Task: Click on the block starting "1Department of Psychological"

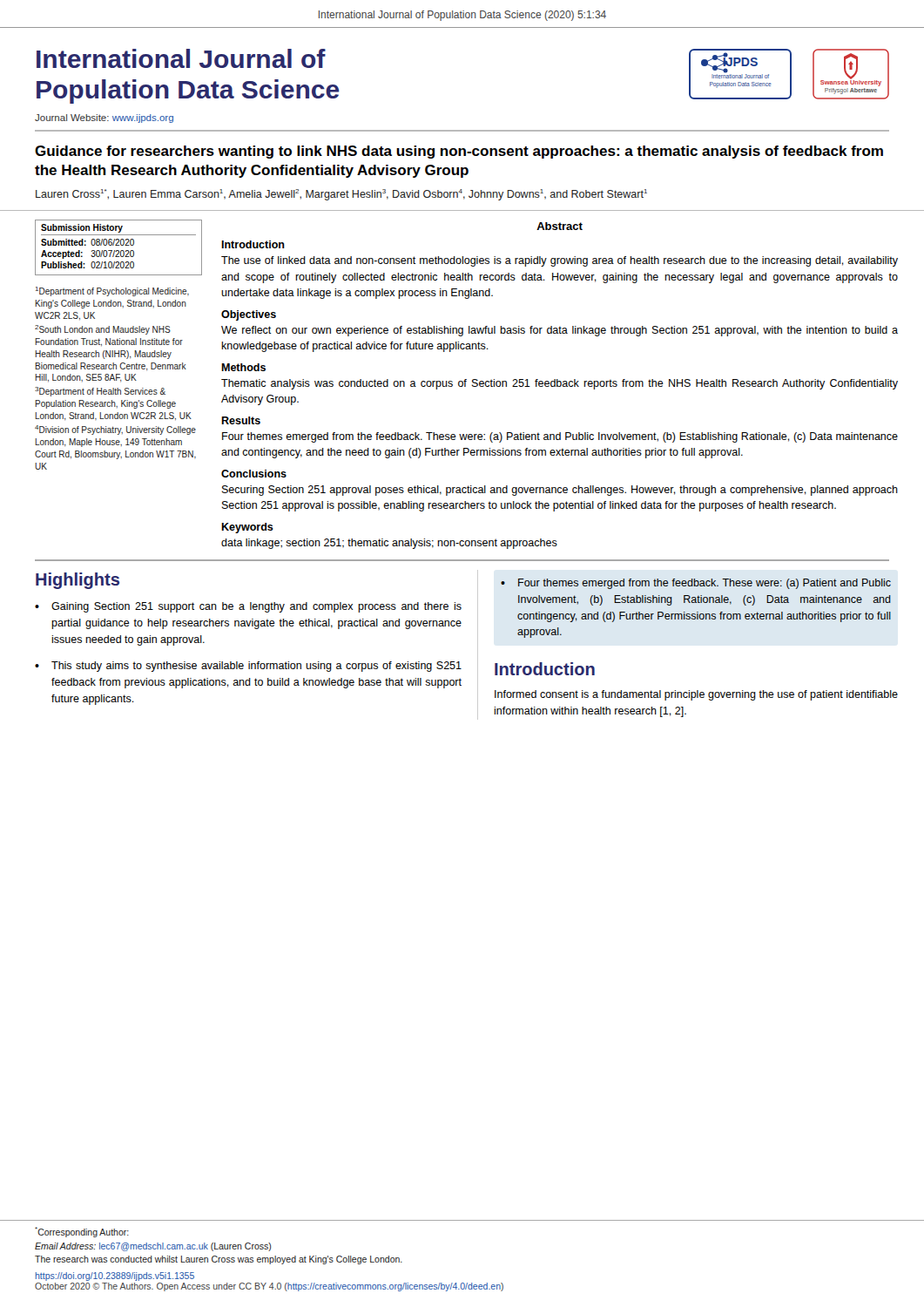Action: tap(116, 378)
